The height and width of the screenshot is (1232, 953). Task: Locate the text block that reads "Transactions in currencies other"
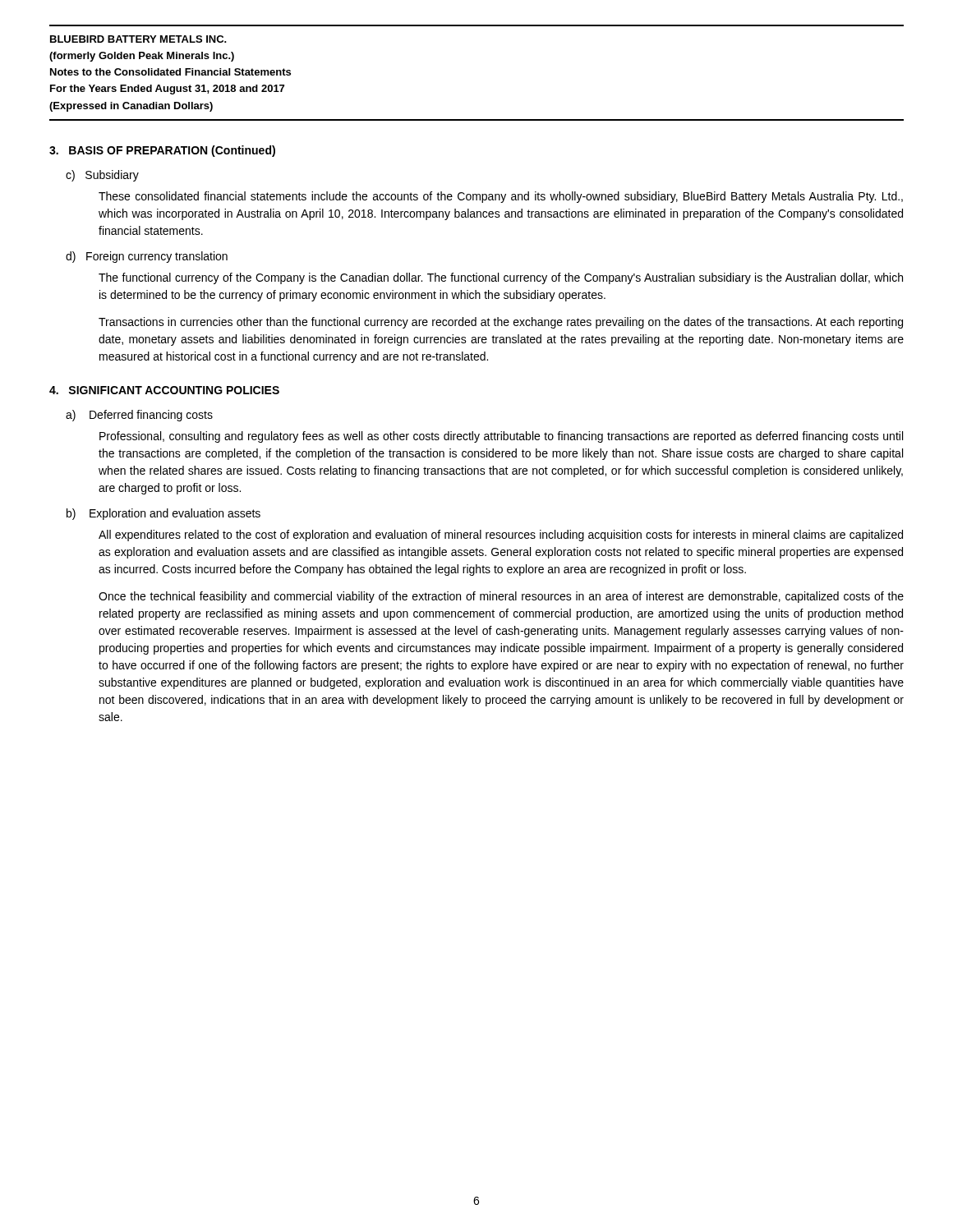(x=501, y=339)
